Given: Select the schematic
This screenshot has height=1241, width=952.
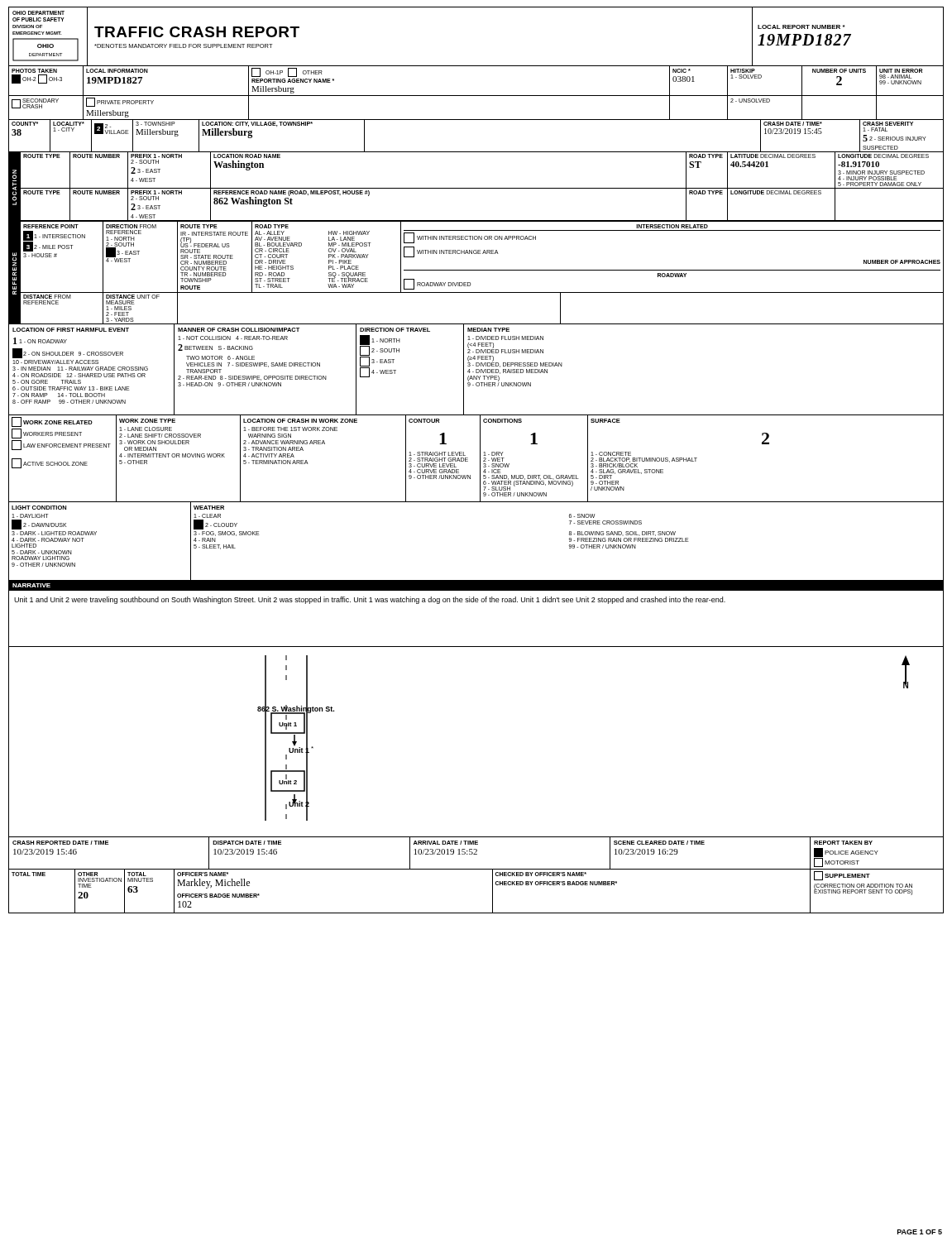Looking at the screenshot, I should pos(476,742).
